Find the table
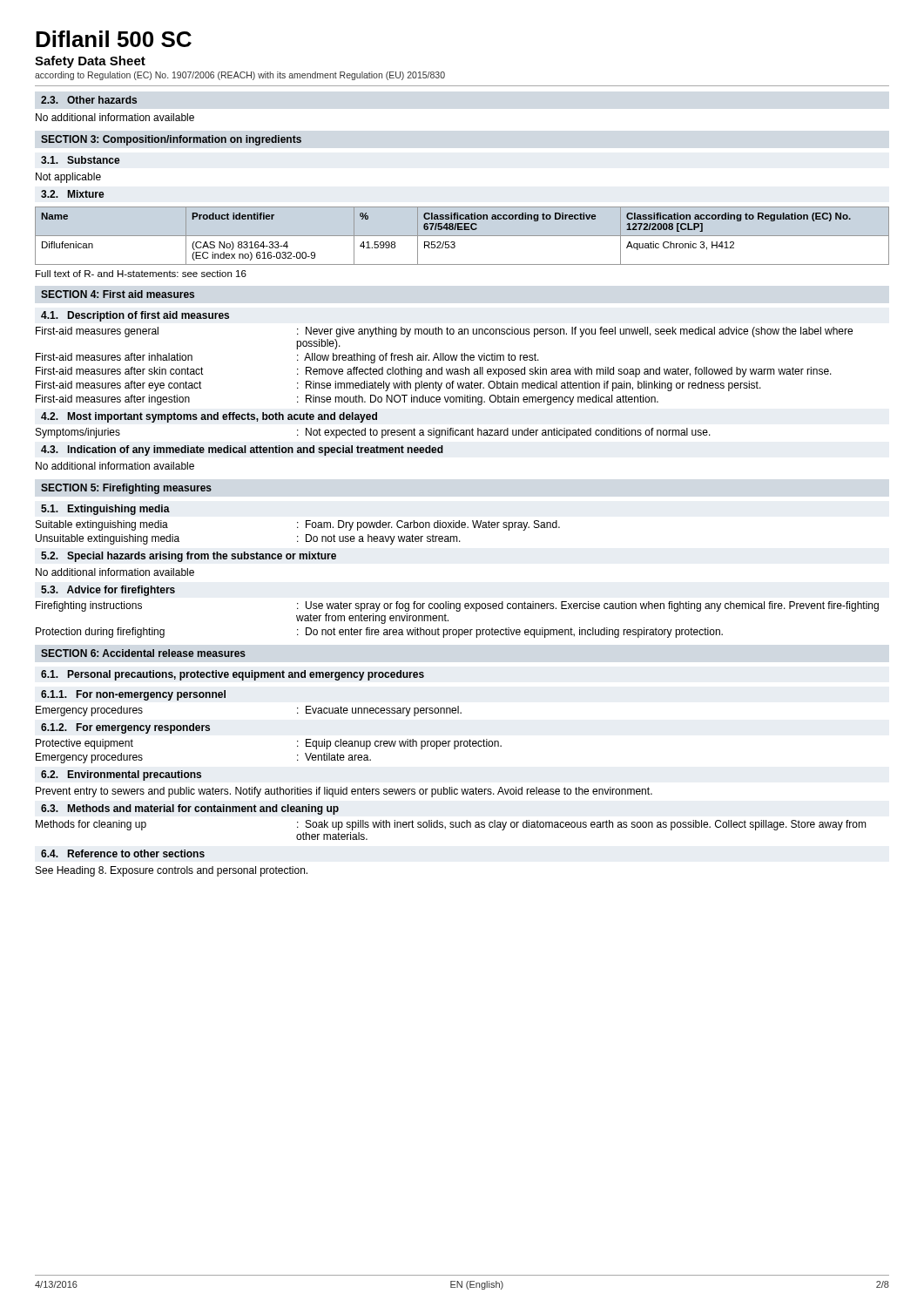This screenshot has width=924, height=1307. [462, 236]
